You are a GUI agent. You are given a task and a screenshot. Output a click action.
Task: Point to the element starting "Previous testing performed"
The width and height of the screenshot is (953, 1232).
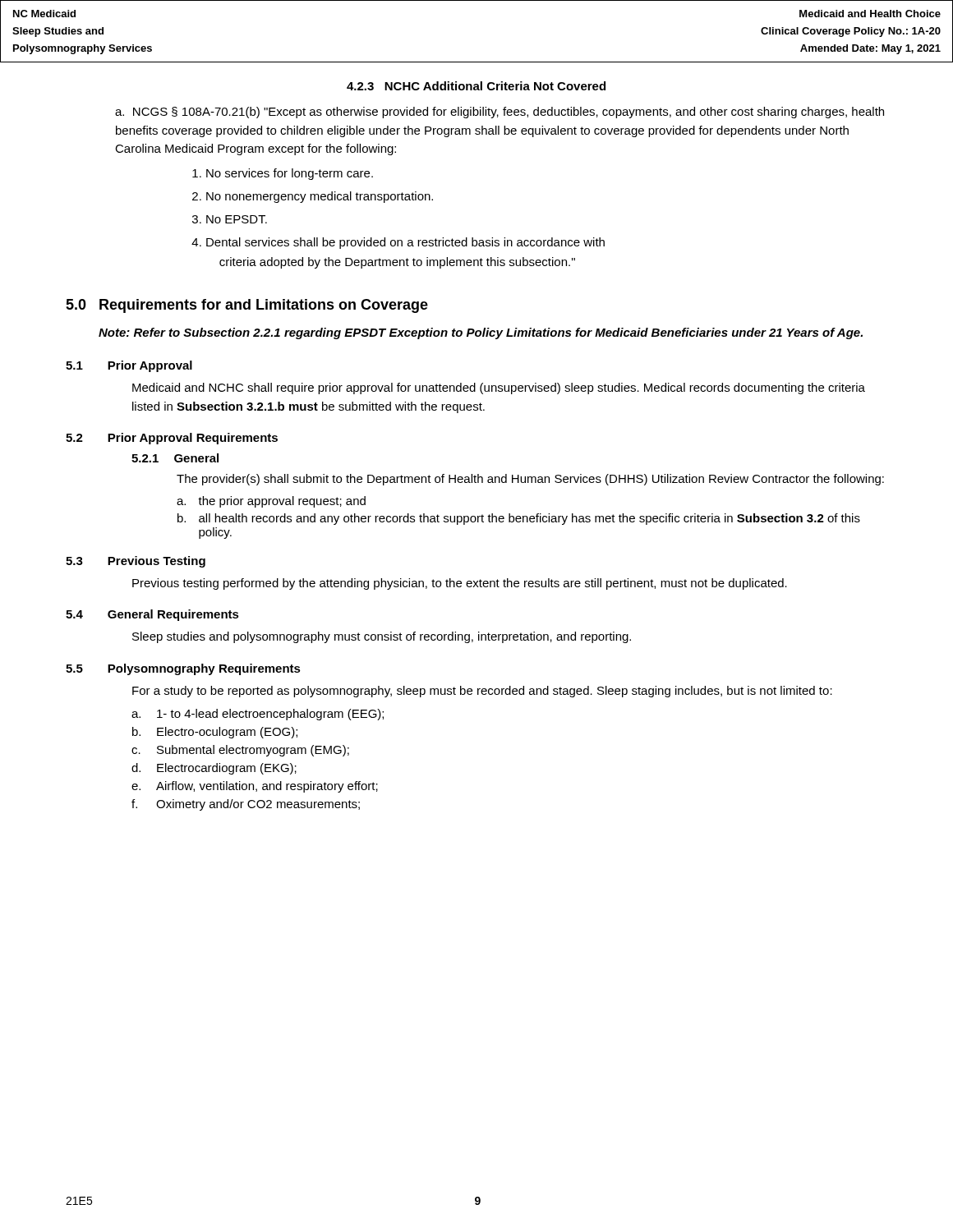point(460,583)
